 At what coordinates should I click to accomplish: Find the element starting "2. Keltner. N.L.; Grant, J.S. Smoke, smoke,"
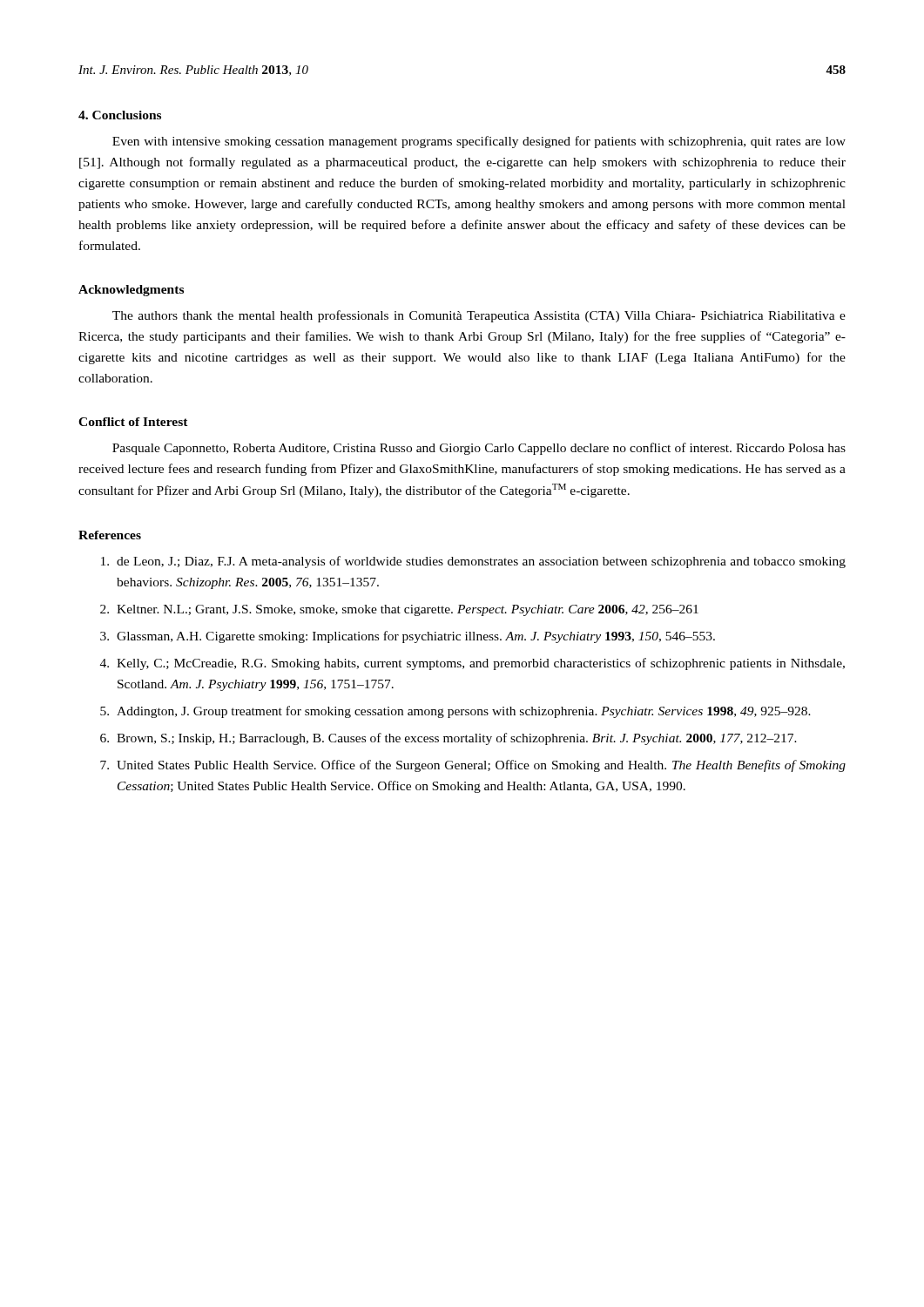462,609
